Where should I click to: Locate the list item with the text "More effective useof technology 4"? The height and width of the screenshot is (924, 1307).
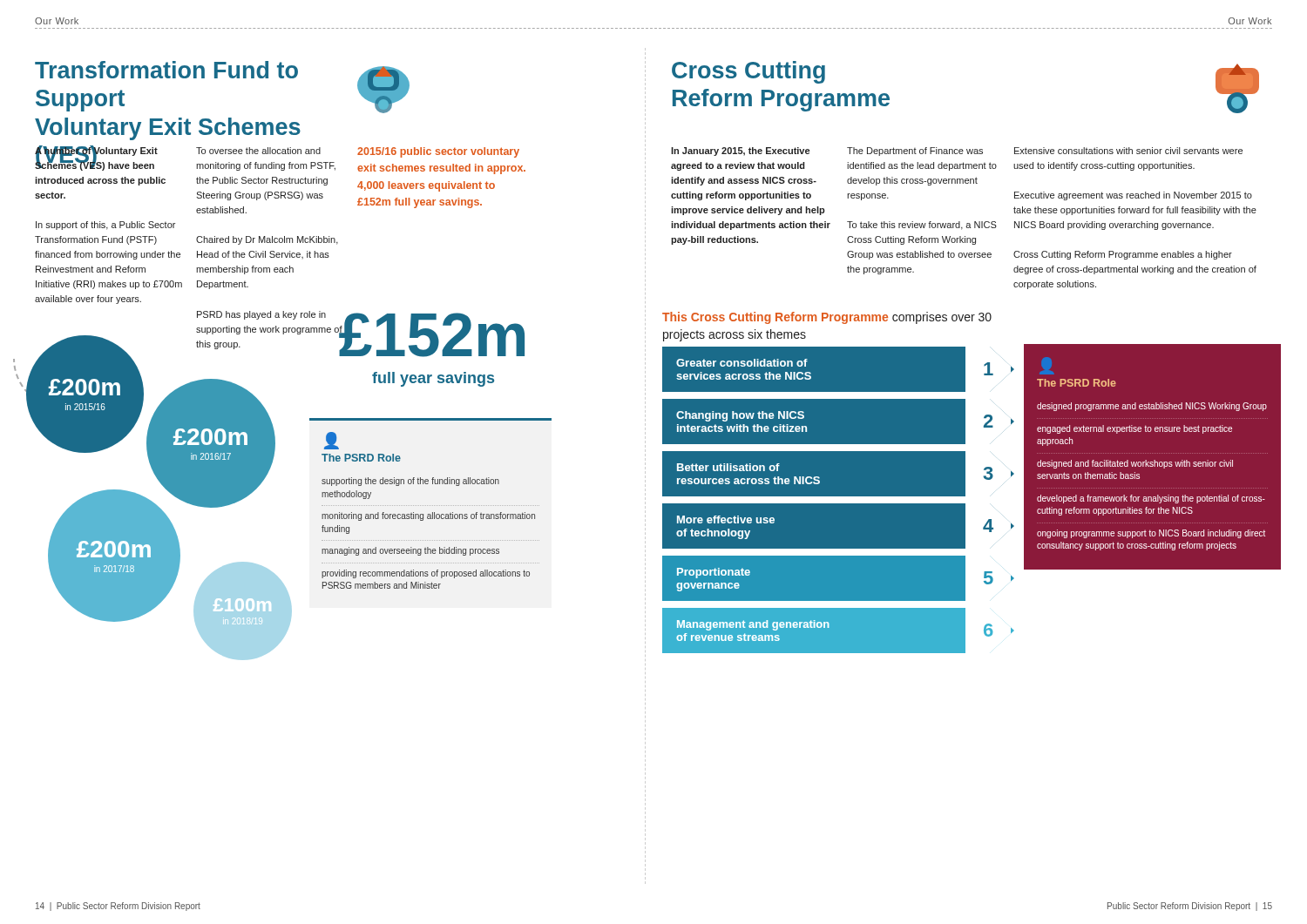pyautogui.click(x=843, y=526)
